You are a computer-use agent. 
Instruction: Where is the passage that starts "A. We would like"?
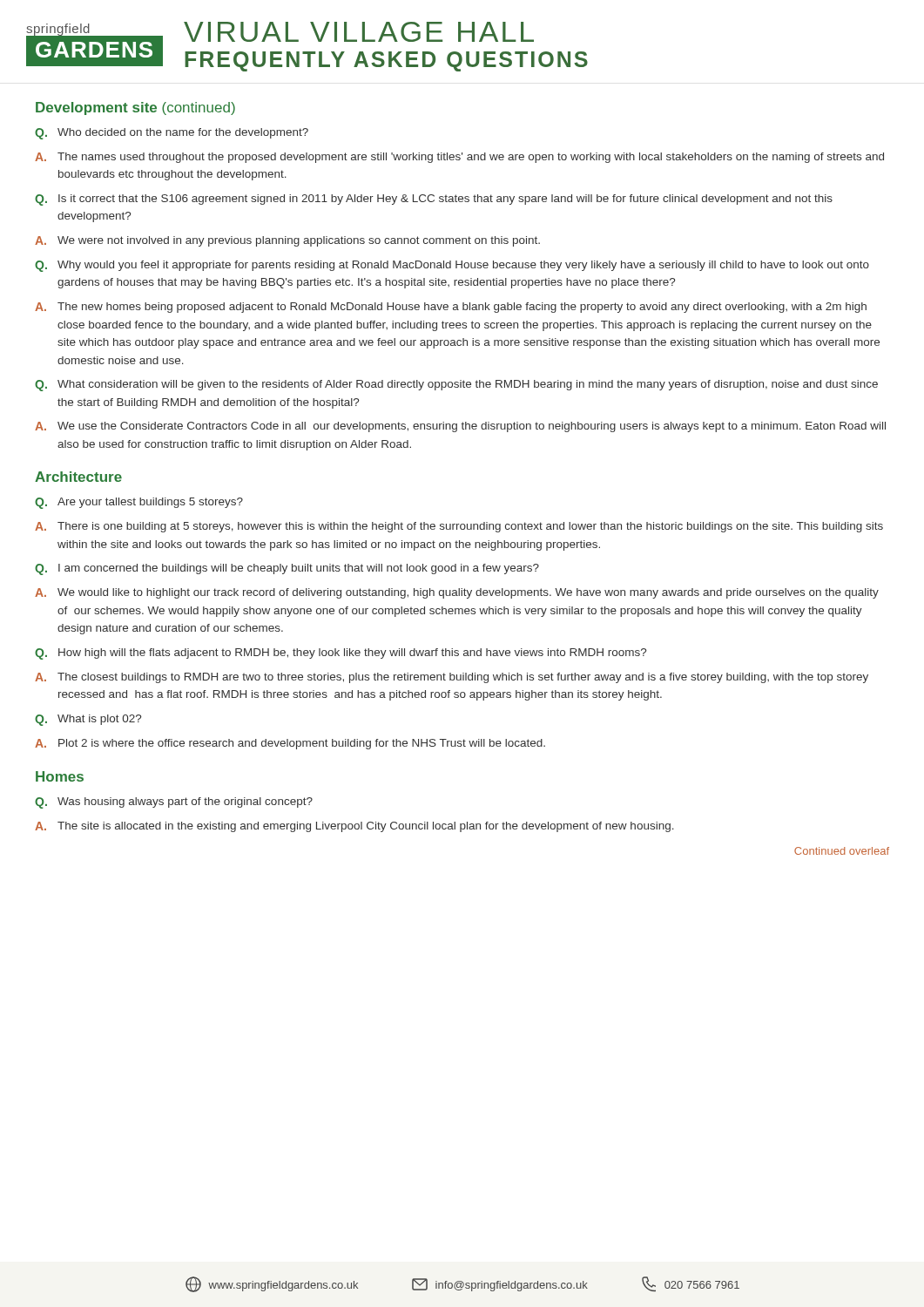pos(462,611)
